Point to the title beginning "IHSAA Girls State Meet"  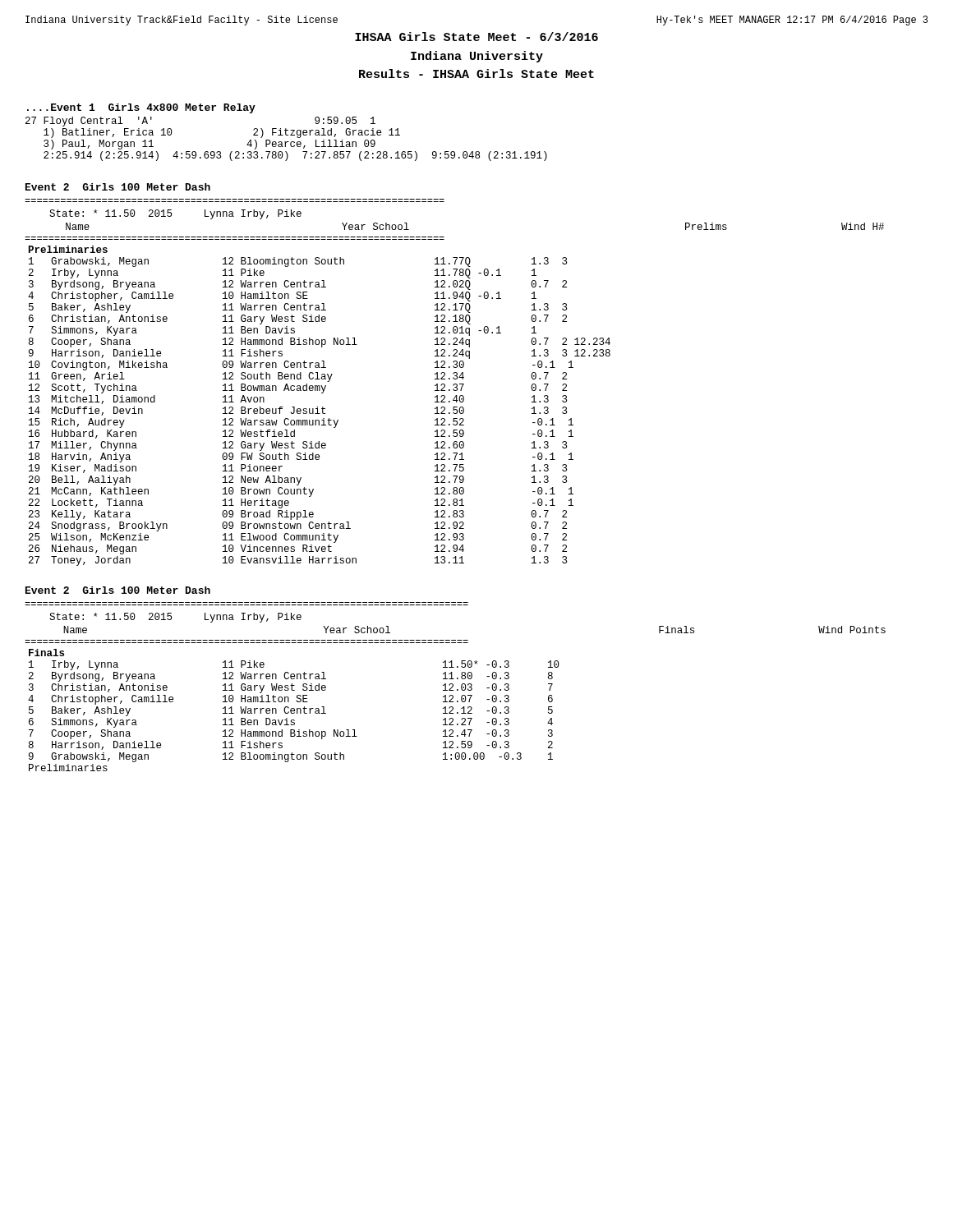[476, 57]
